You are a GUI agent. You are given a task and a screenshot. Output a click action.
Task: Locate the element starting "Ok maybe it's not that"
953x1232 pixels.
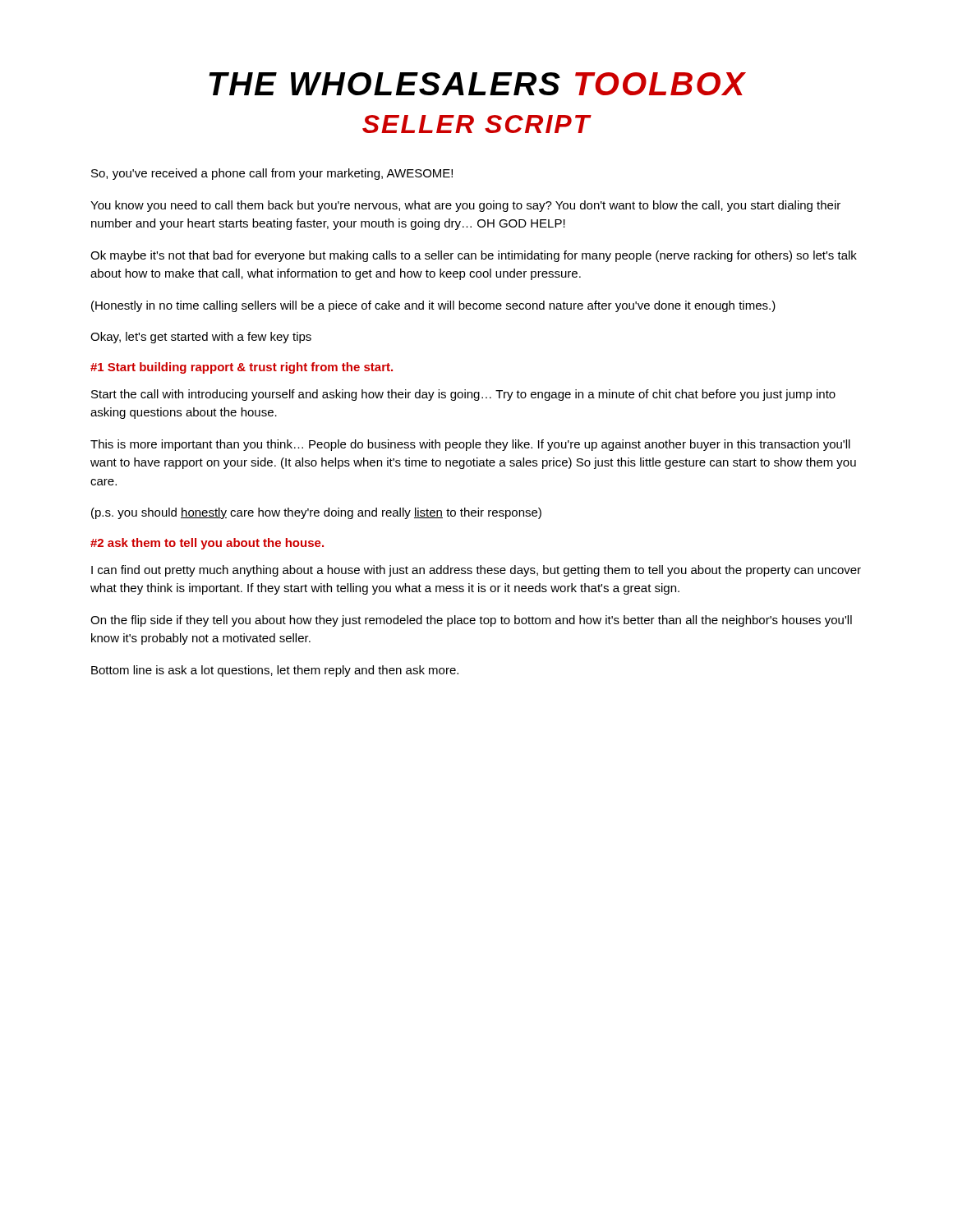pyautogui.click(x=474, y=264)
